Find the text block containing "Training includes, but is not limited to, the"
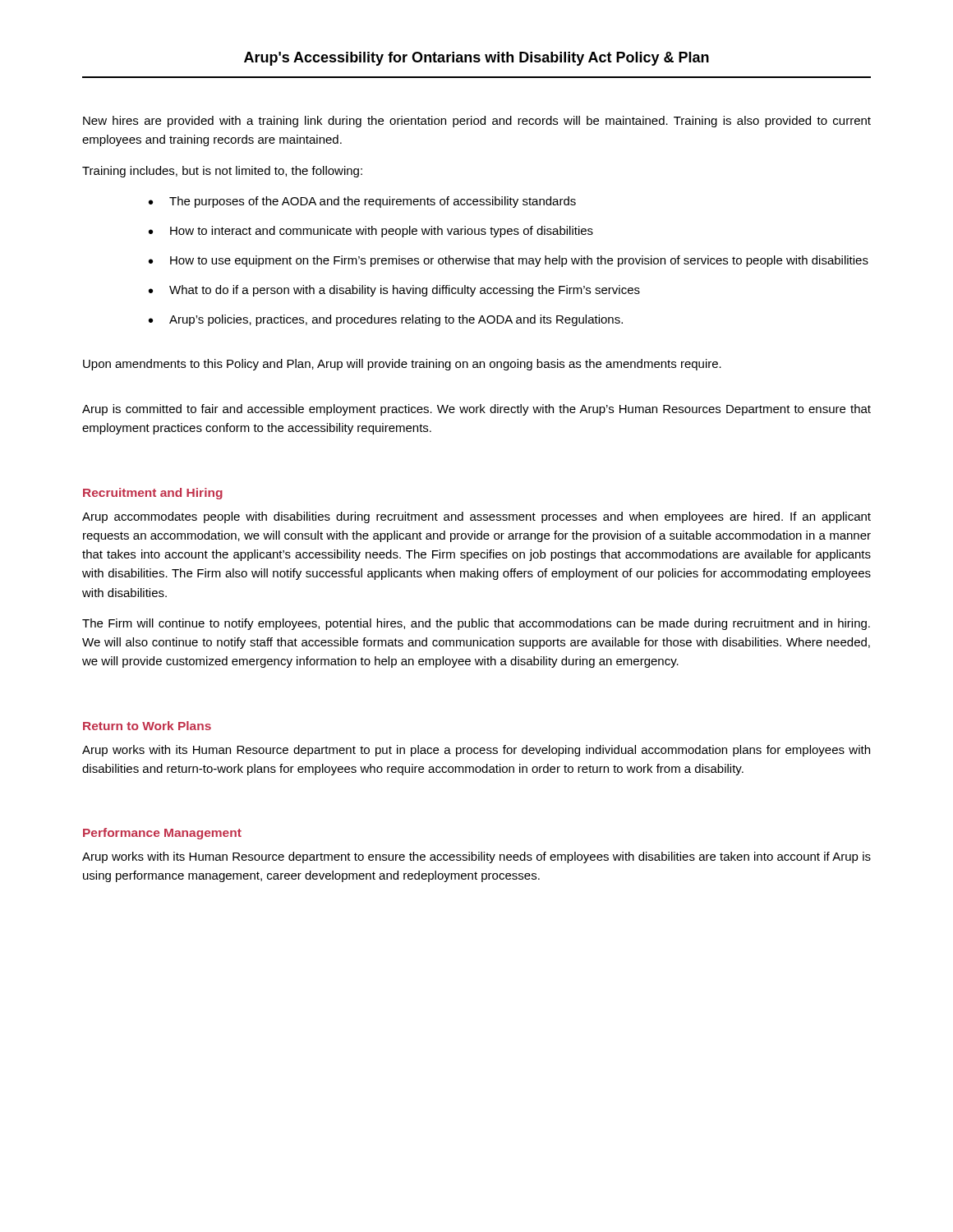Screen dimensions: 1232x953 (x=223, y=170)
